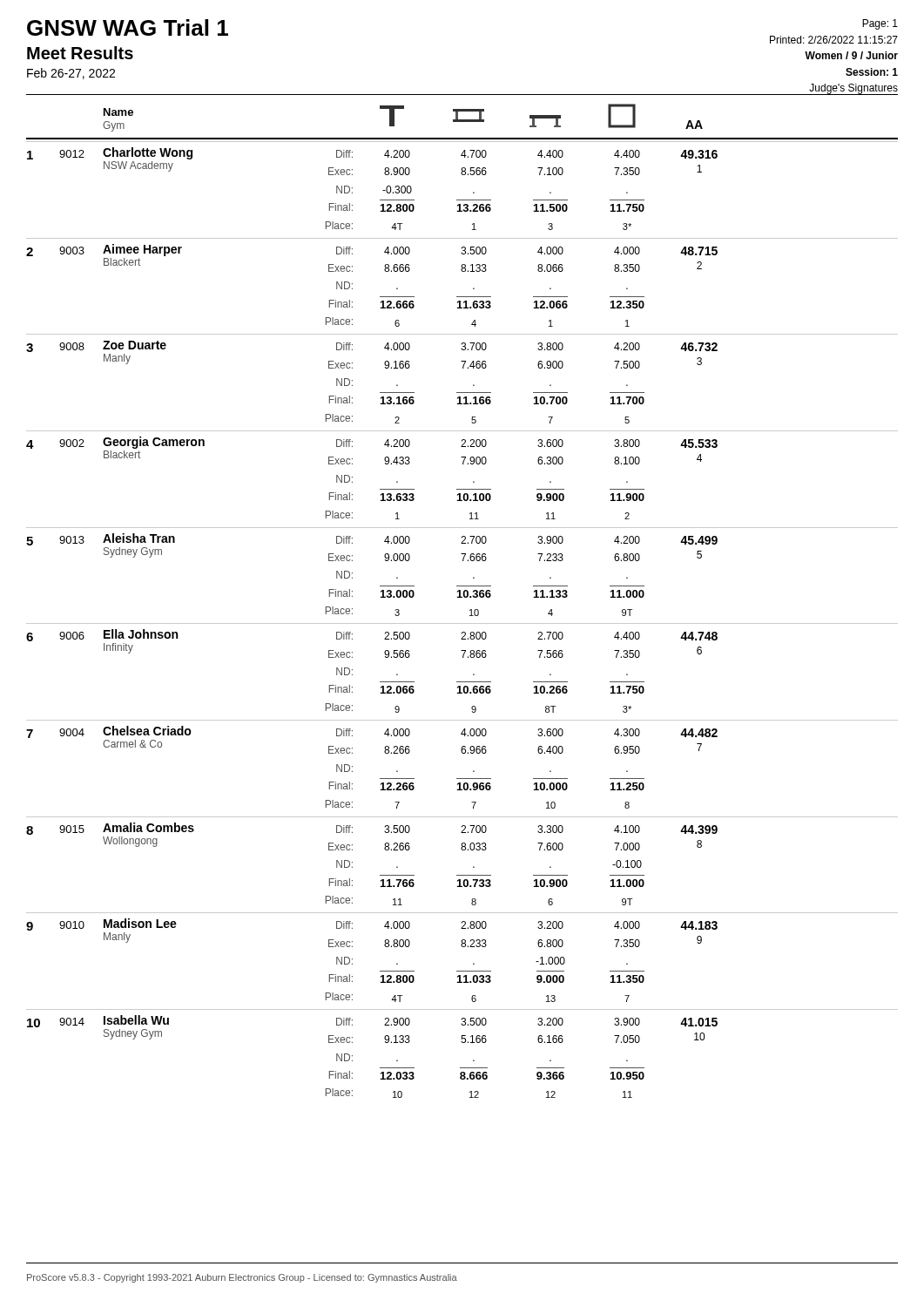Click on the passage starting "GNSW WAG Trial 1"
This screenshot has height=1307, width=924.
(x=127, y=28)
